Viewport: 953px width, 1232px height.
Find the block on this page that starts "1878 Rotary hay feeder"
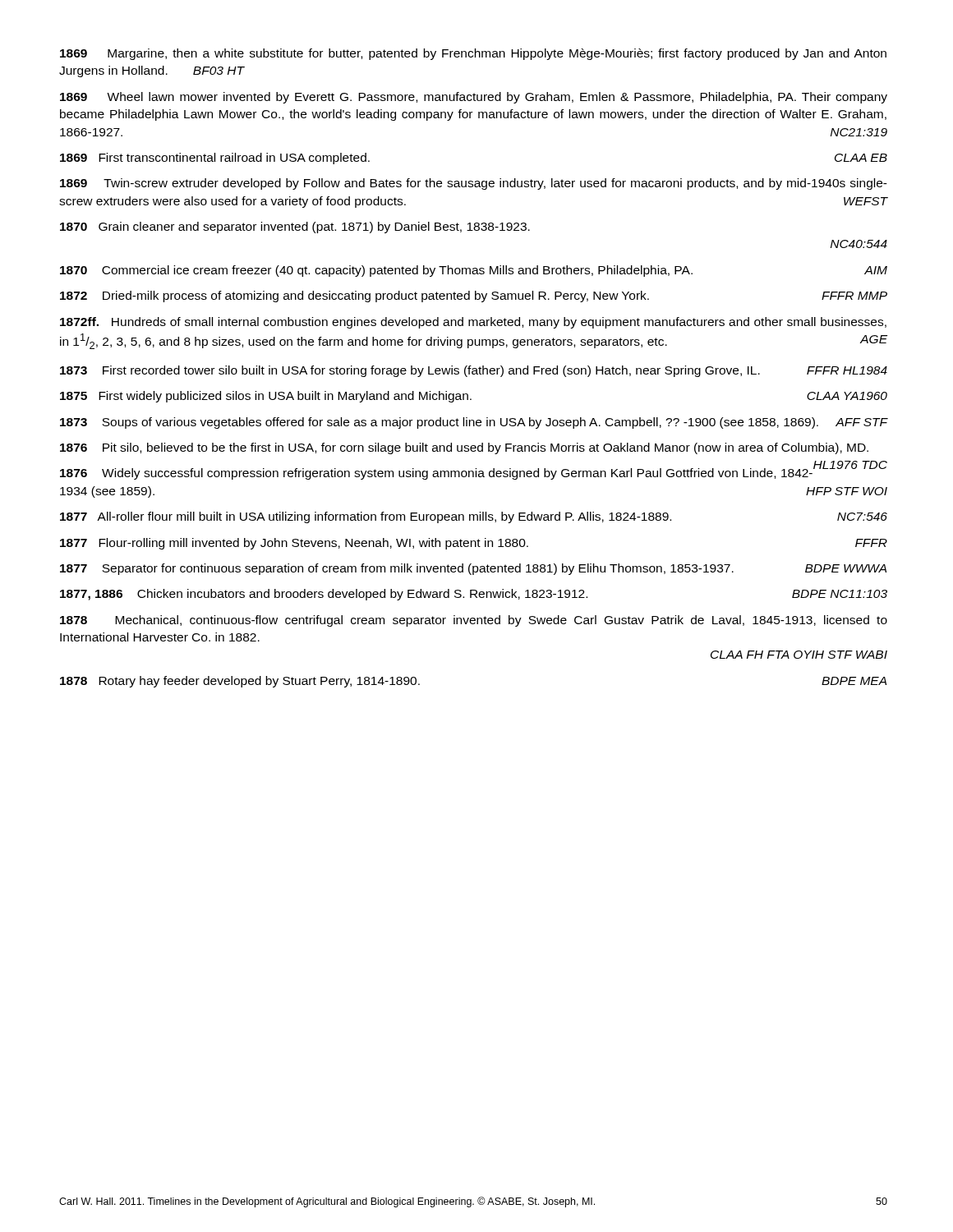coord(235,680)
